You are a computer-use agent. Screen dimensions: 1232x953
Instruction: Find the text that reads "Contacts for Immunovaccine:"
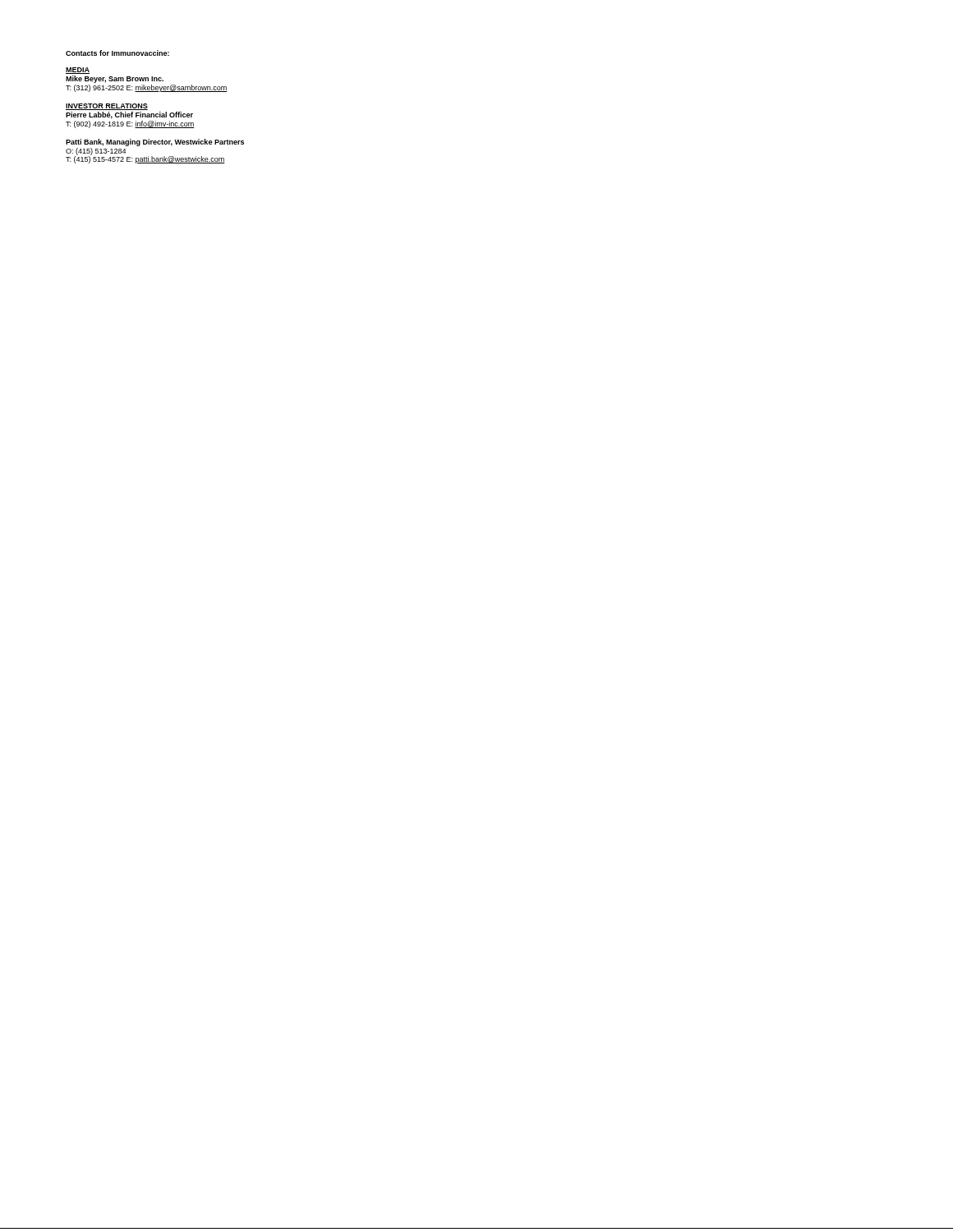click(118, 53)
